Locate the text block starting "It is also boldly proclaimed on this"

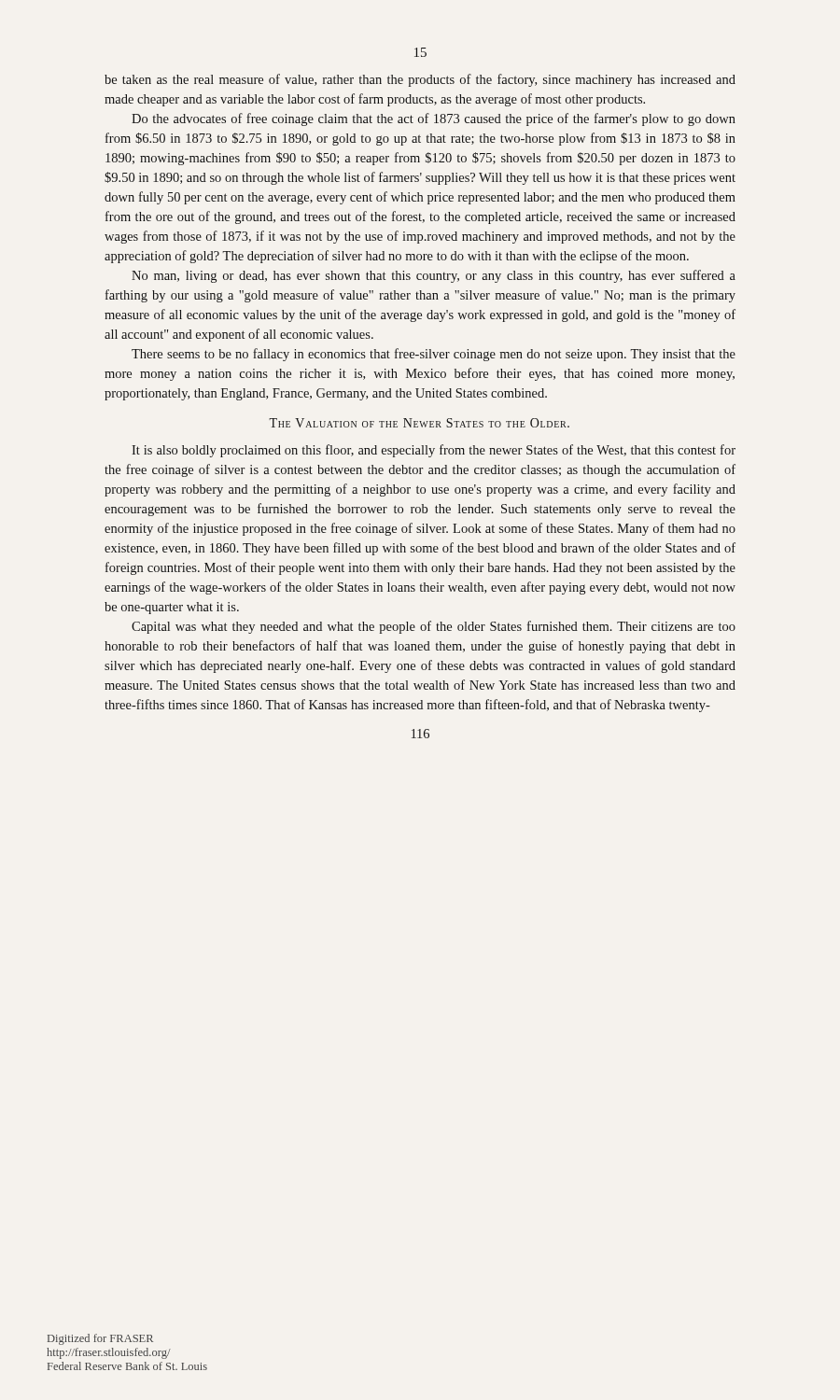(420, 578)
